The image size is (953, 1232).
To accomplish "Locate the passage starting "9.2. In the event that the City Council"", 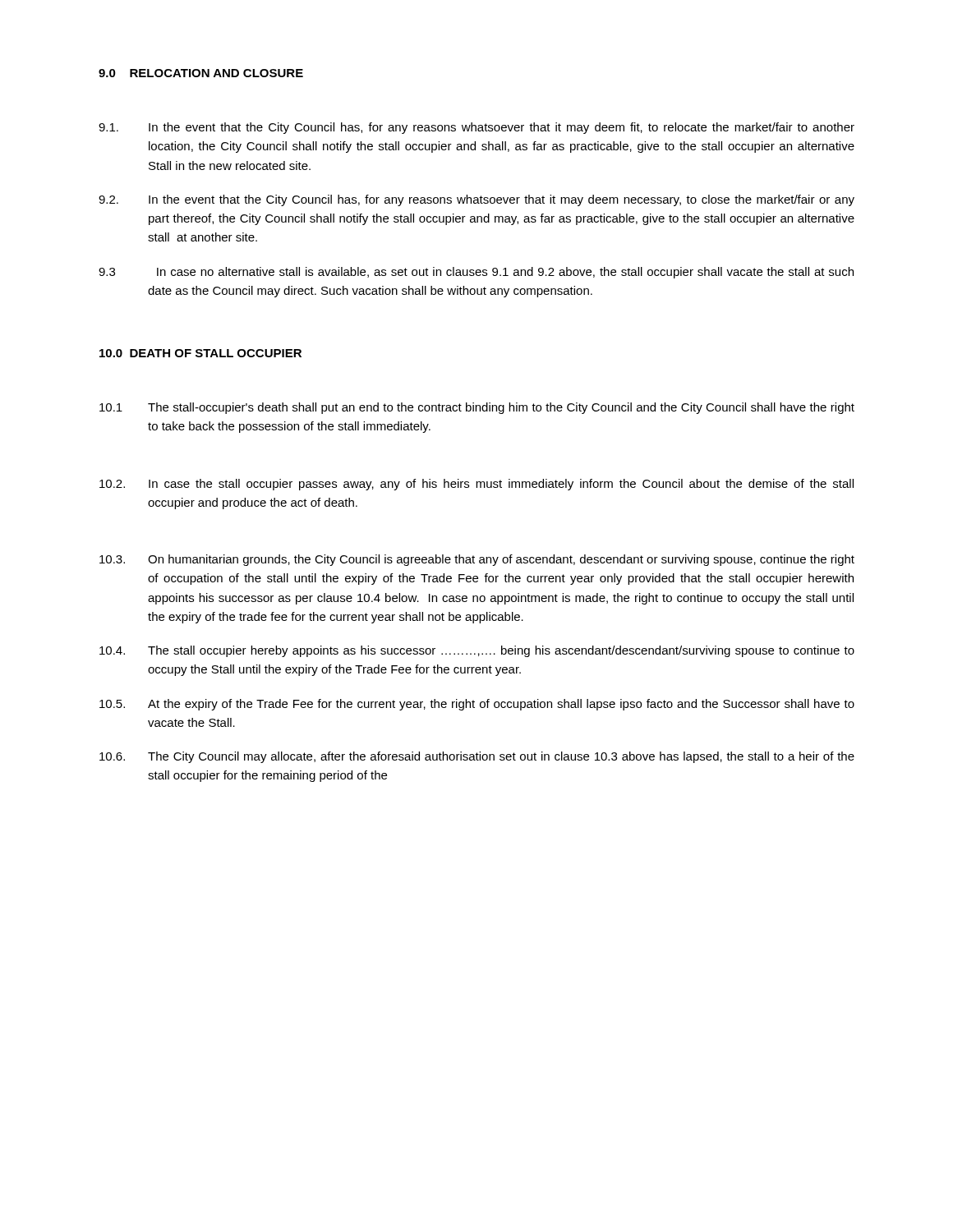I will tap(476, 218).
